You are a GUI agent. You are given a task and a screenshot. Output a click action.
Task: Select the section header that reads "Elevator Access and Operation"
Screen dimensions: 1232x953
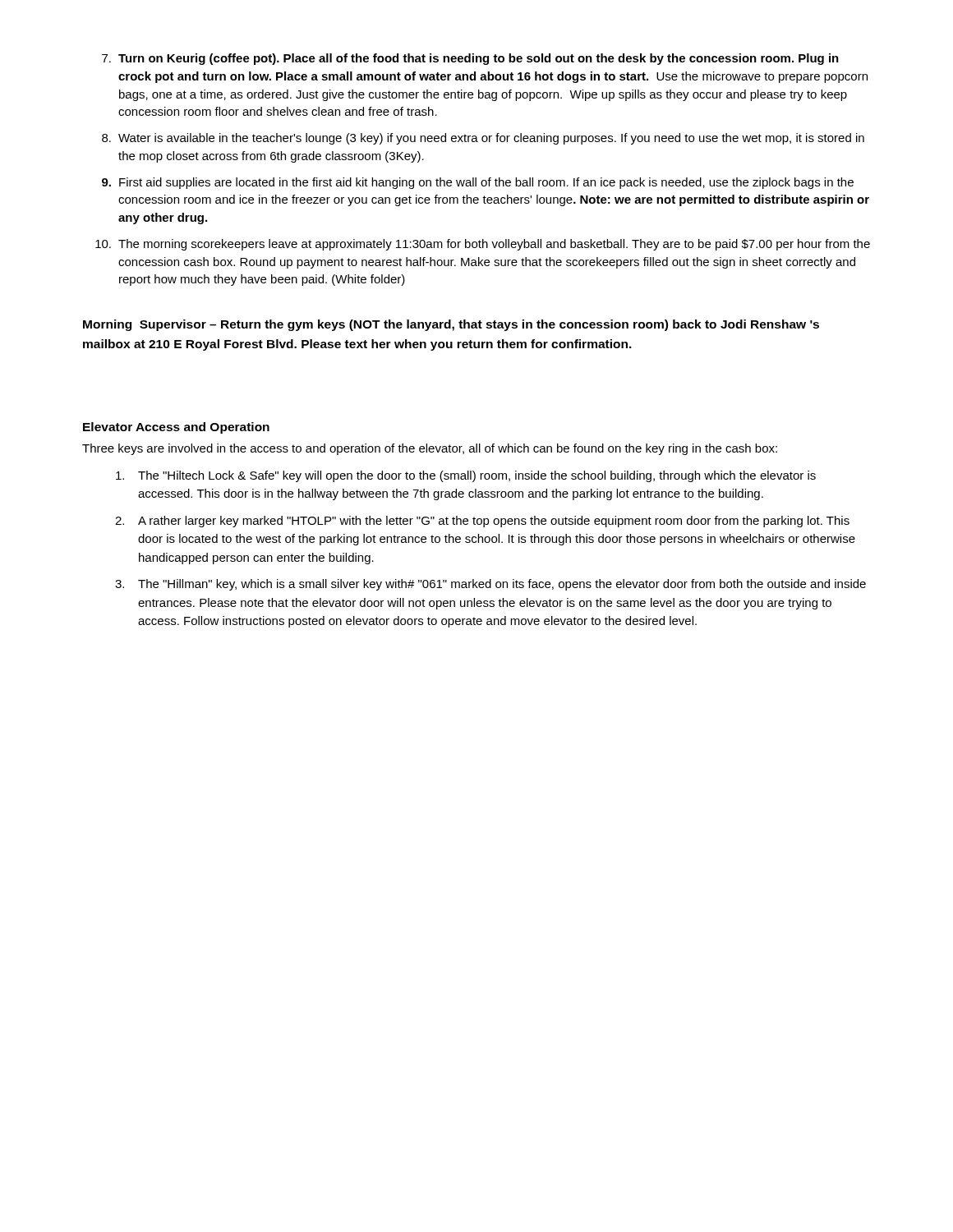point(176,427)
